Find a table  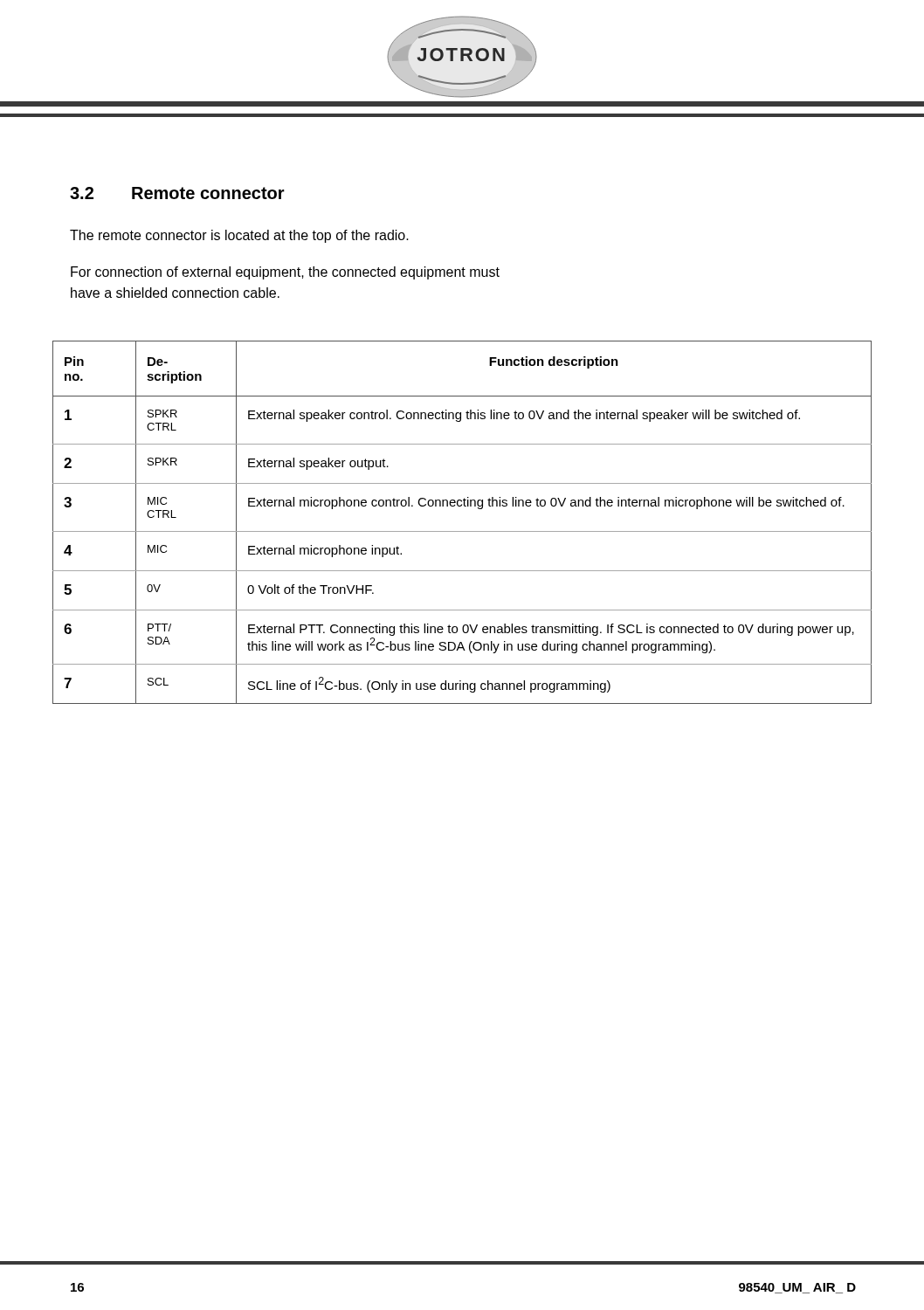click(462, 522)
